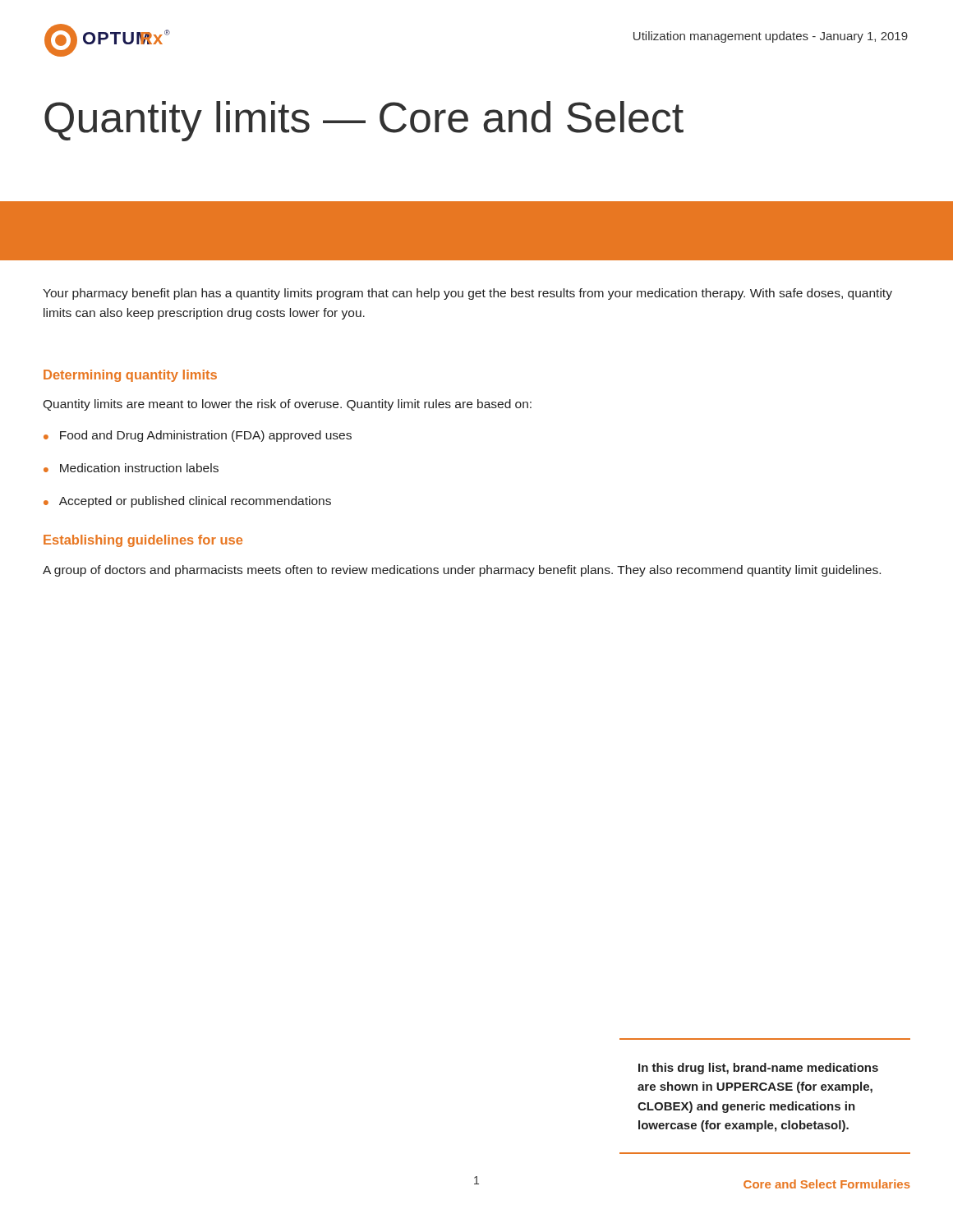Where is the passage that starts "• Food and"?
This screenshot has width=953, height=1232.
[197, 438]
